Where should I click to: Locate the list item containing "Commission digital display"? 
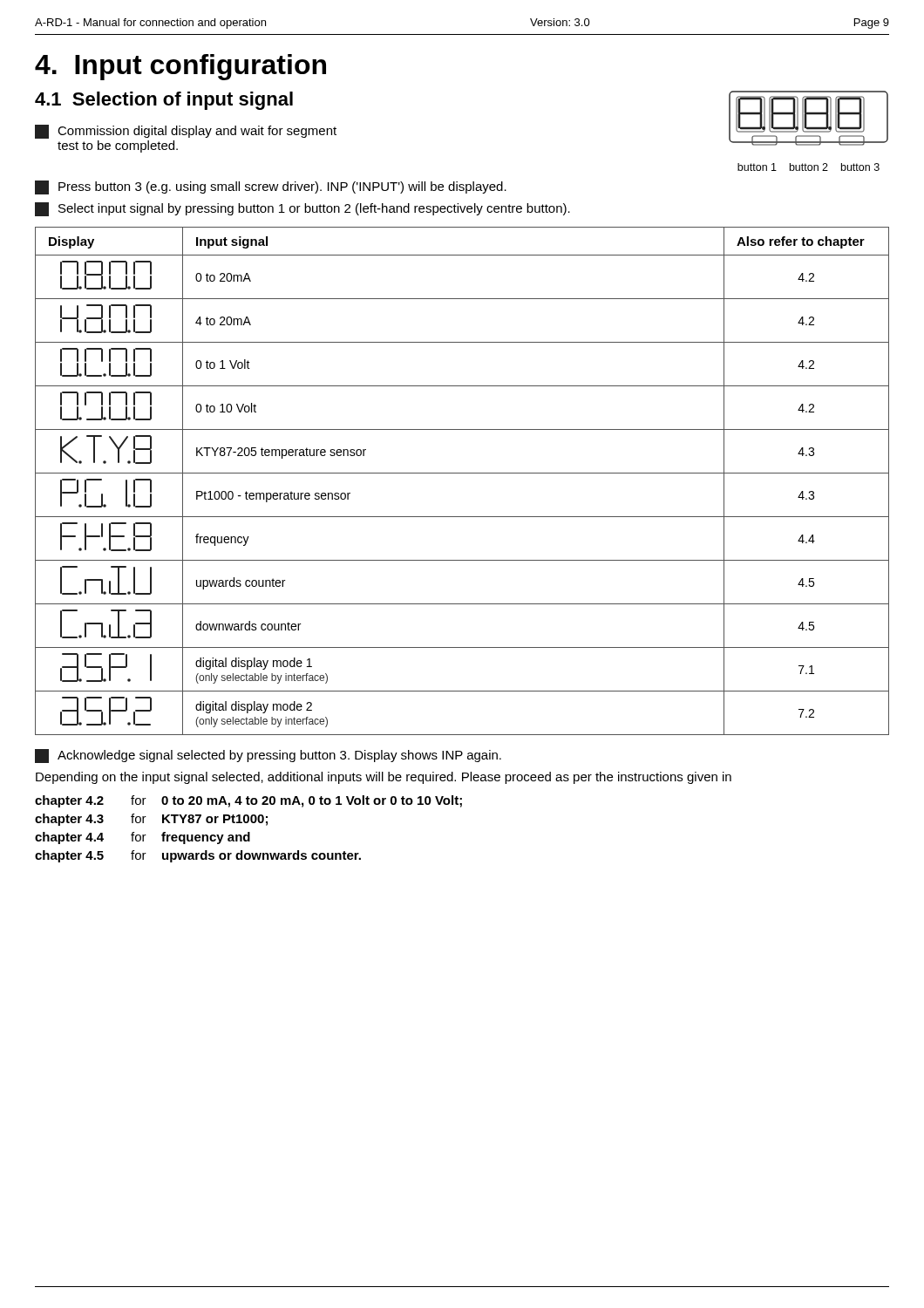pyautogui.click(x=186, y=132)
